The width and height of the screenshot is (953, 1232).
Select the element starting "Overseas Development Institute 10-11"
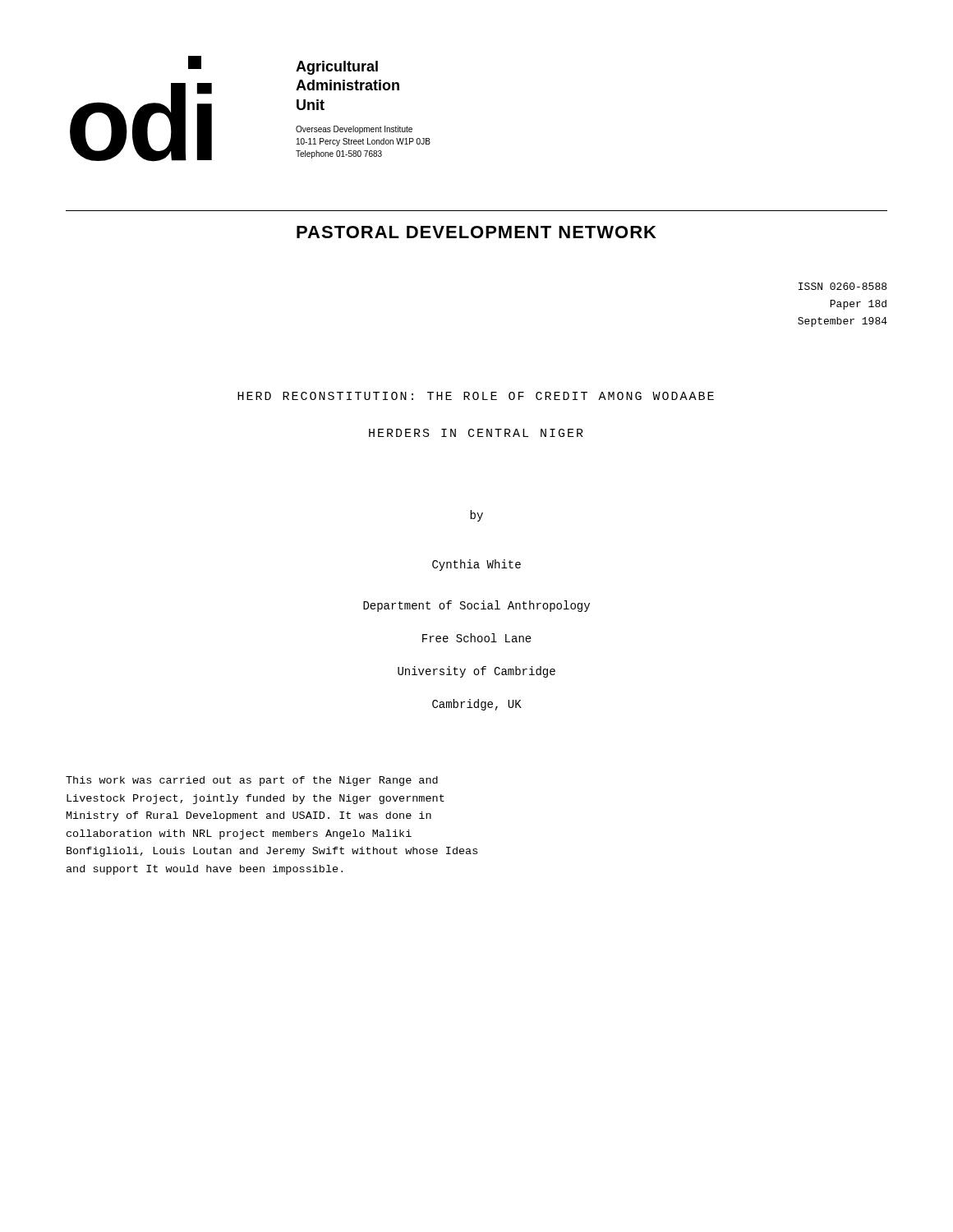(x=363, y=142)
